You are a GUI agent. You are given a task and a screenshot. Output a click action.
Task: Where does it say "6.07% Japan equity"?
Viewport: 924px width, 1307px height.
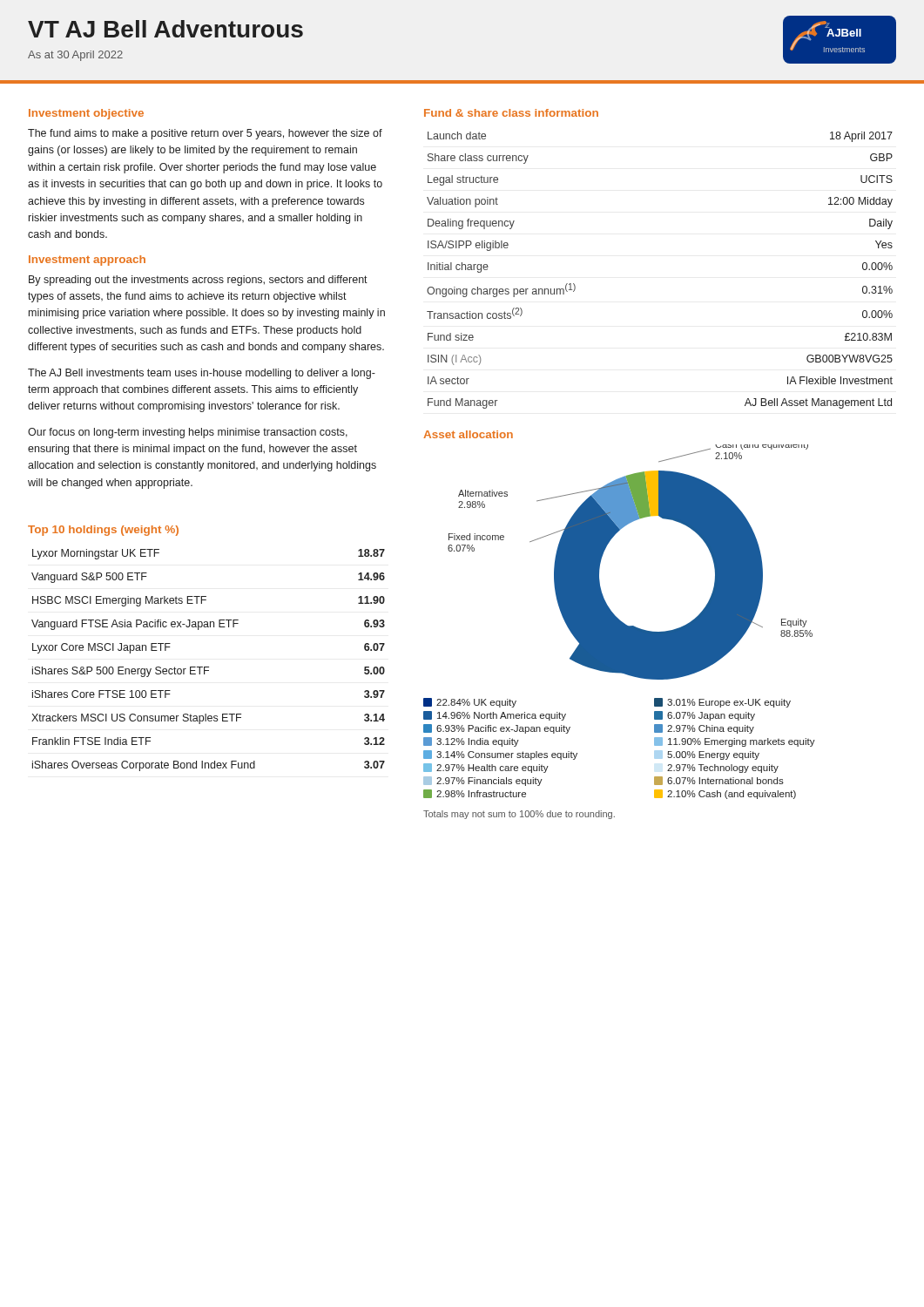click(x=705, y=716)
